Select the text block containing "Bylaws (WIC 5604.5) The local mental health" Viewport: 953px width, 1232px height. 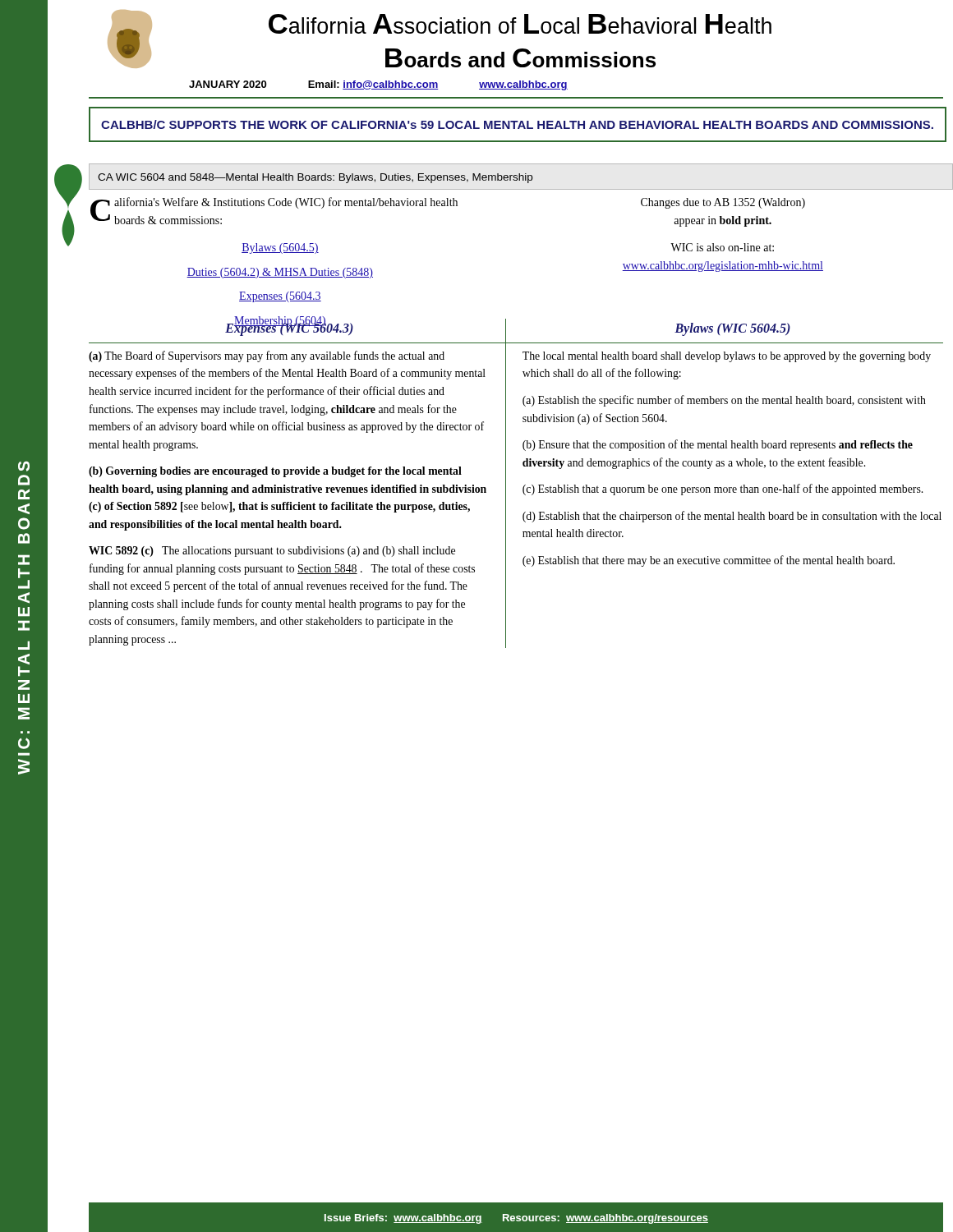[x=733, y=444]
